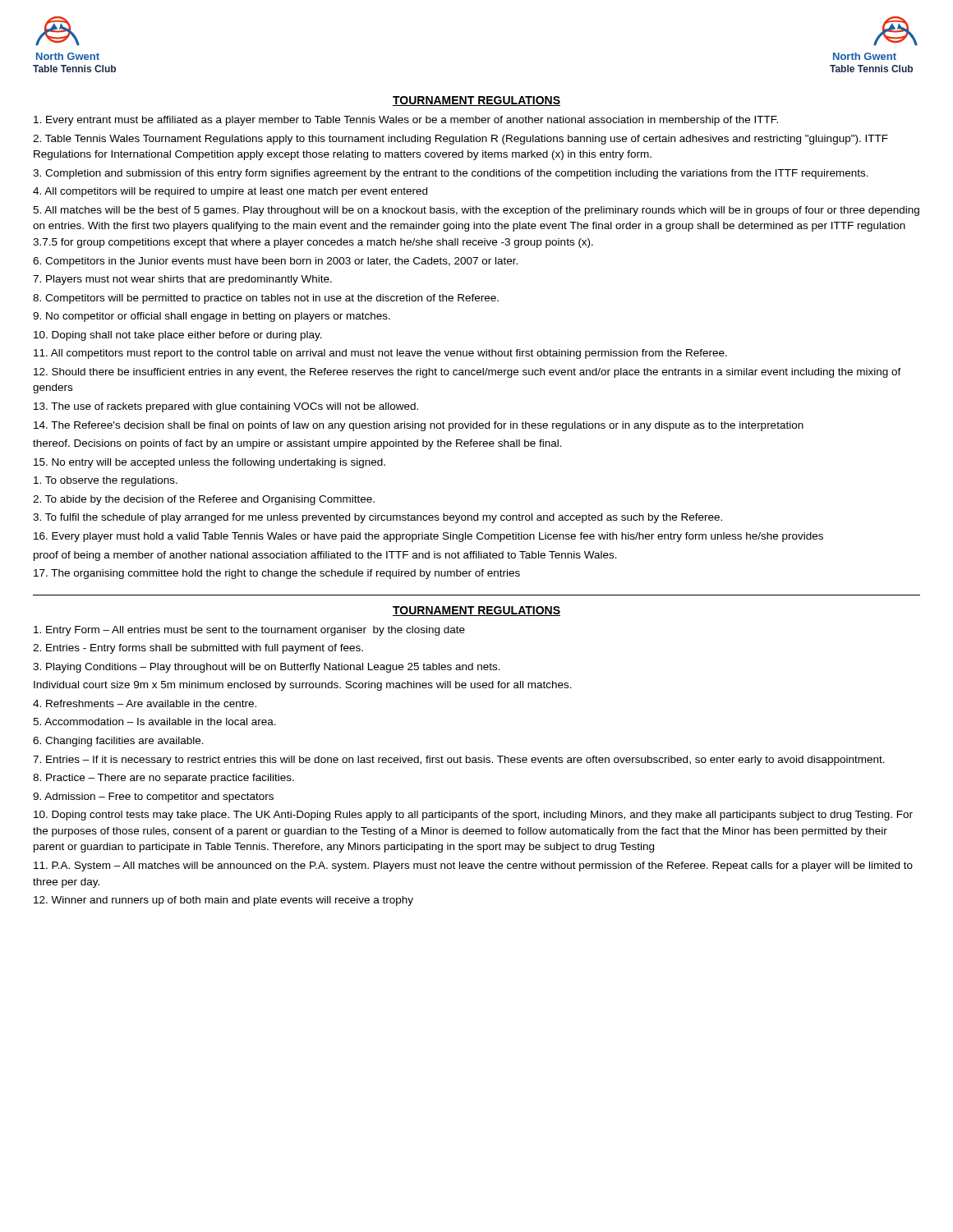953x1232 pixels.
Task: Click the passage that begins "11. P.A. System – All matches will be"
Action: [x=473, y=873]
